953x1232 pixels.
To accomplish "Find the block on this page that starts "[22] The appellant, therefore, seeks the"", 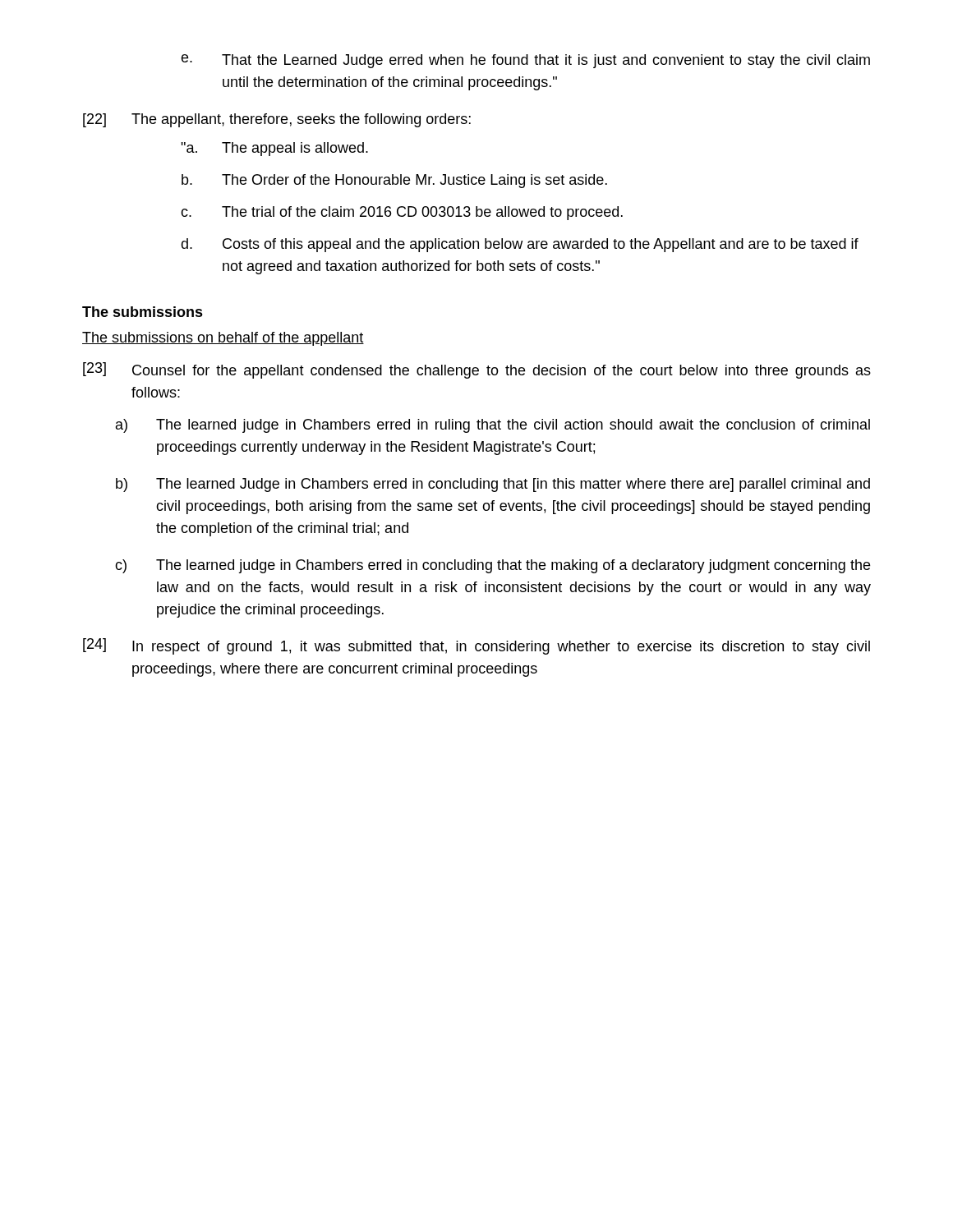I will [x=476, y=120].
